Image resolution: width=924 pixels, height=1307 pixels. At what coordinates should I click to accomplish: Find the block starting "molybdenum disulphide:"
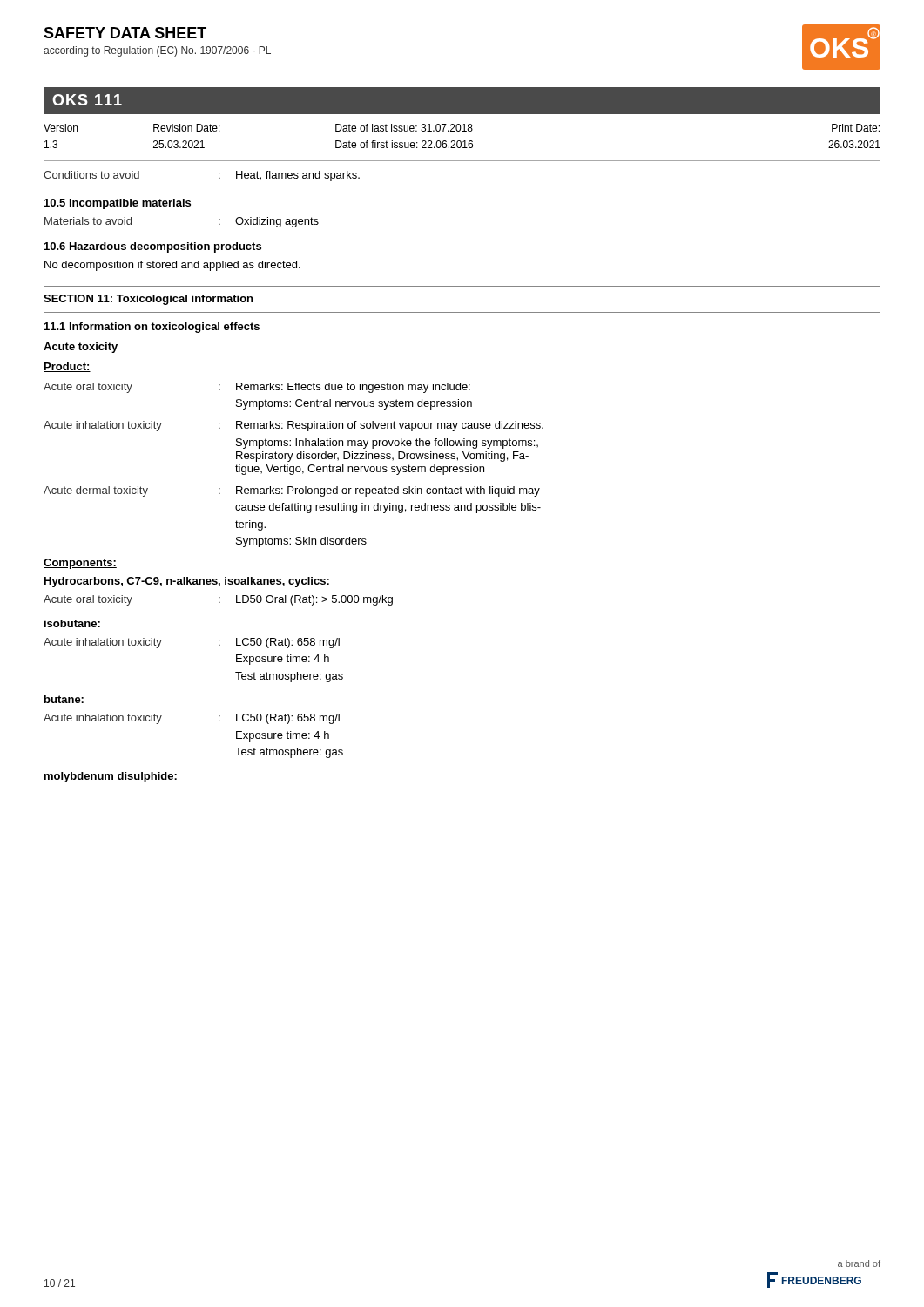(111, 777)
